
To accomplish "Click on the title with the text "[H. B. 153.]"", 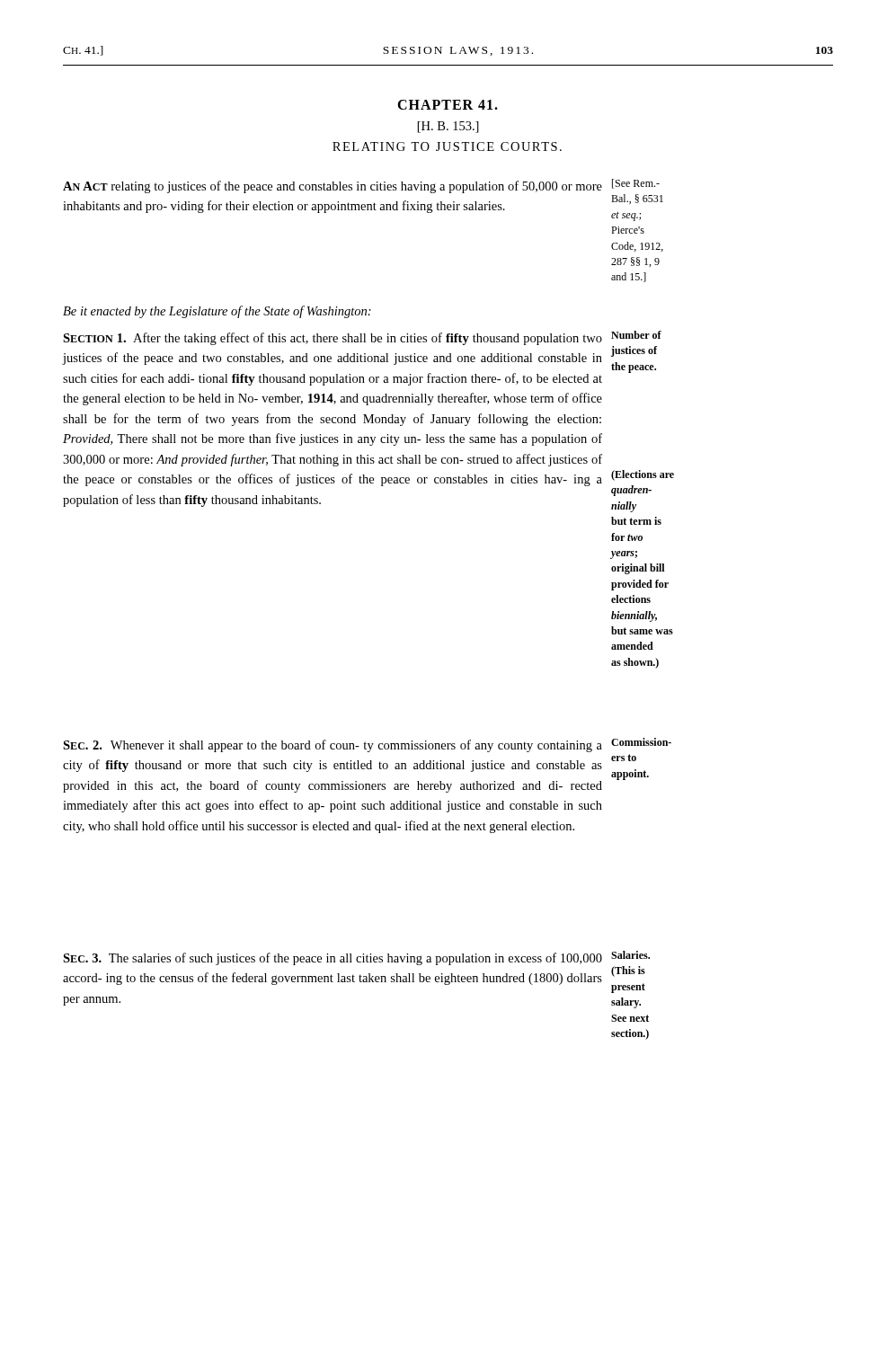I will [x=448, y=126].
